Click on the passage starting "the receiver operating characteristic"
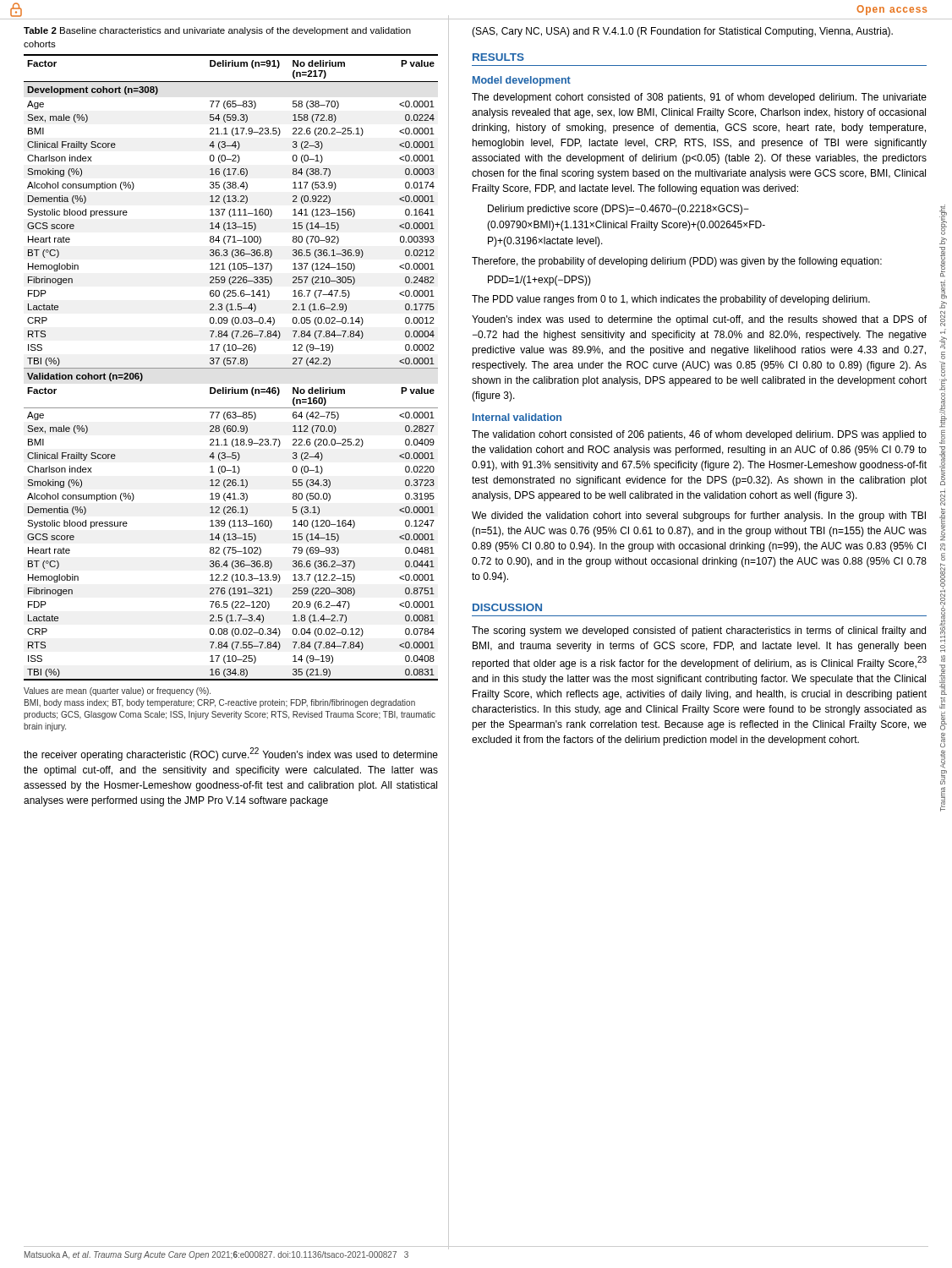Image resolution: width=952 pixels, height=1268 pixels. tap(231, 777)
